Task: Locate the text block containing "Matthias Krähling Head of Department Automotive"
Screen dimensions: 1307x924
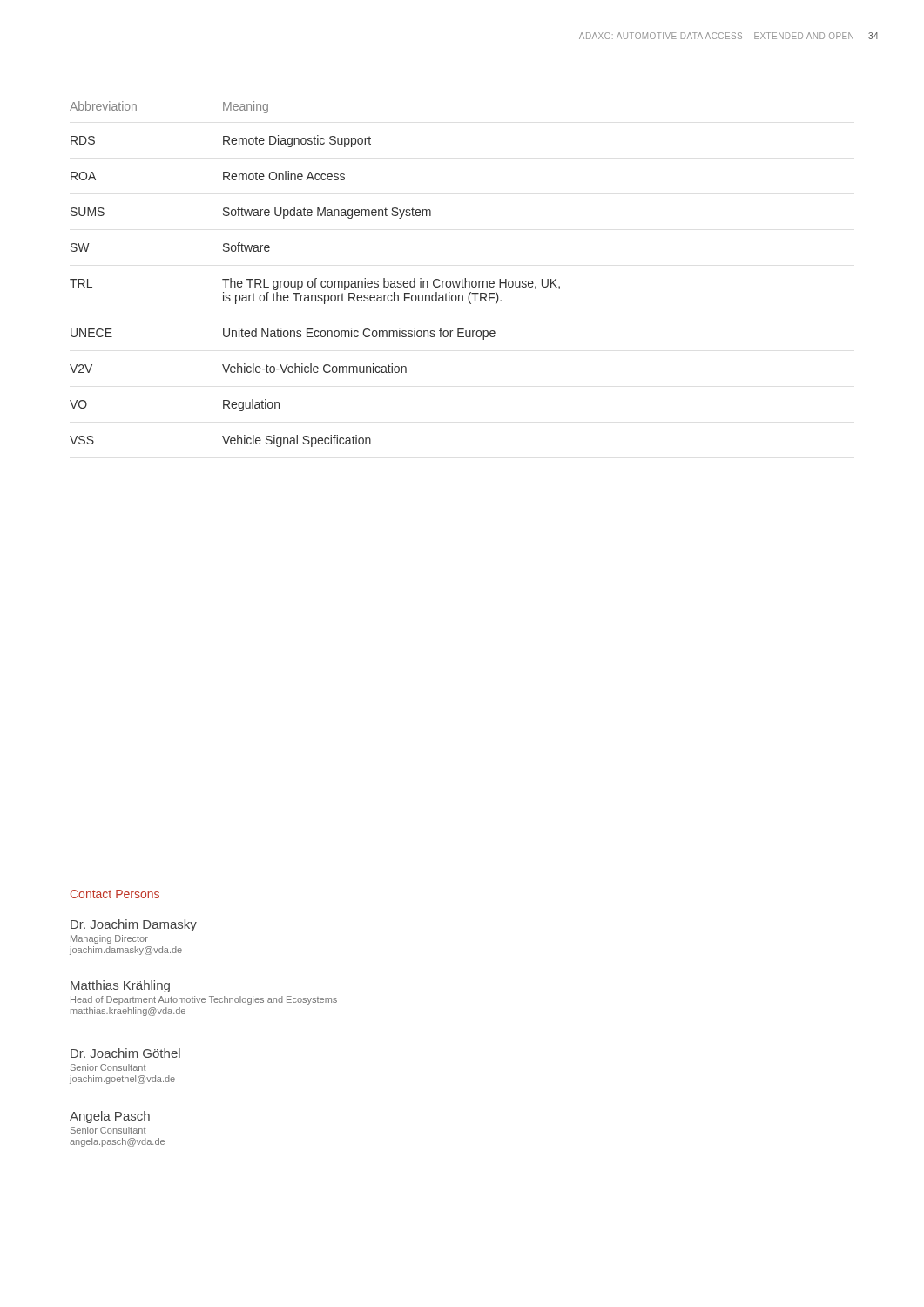Action: (204, 997)
